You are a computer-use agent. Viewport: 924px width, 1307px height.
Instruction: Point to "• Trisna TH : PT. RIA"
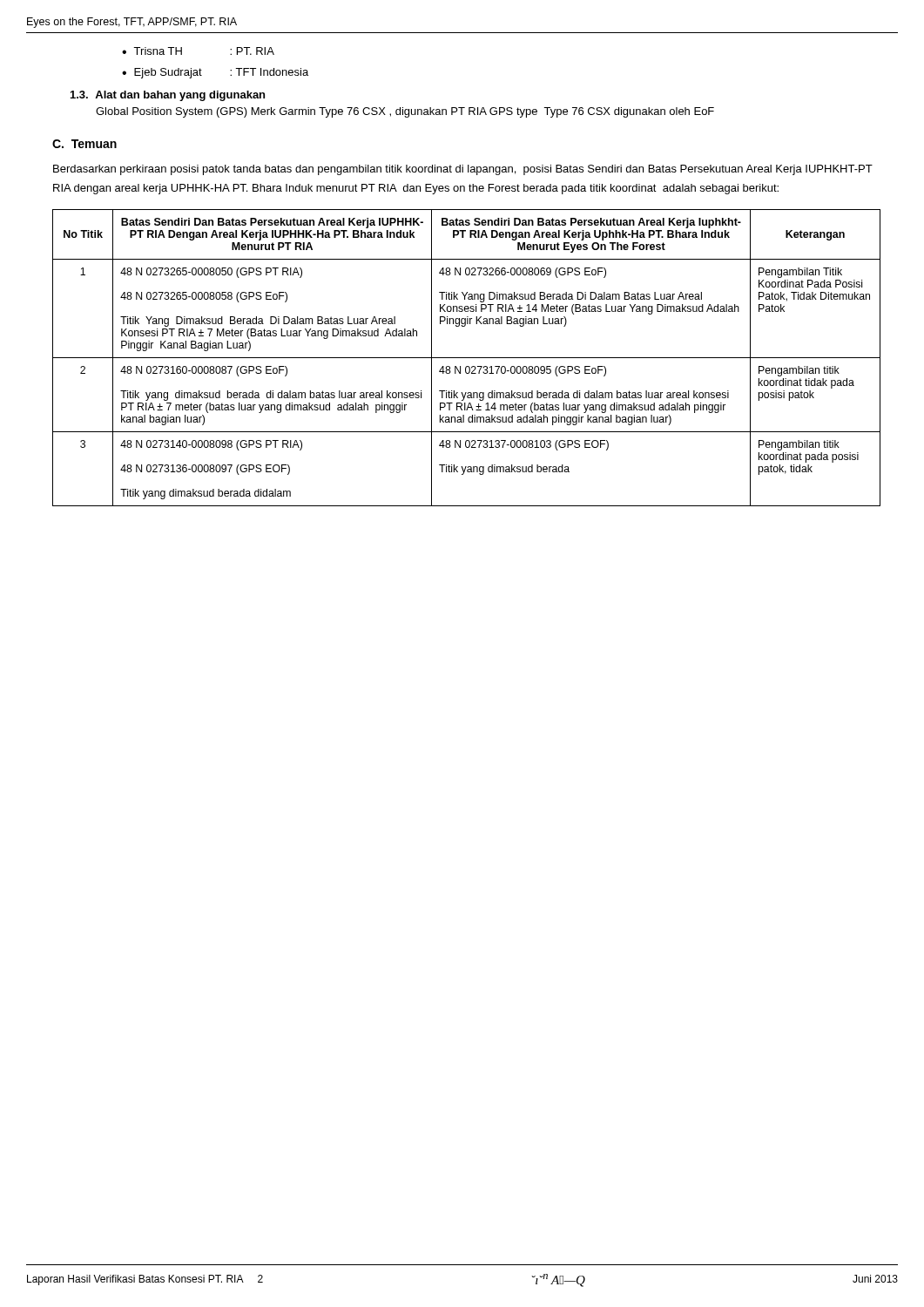(x=155, y=50)
